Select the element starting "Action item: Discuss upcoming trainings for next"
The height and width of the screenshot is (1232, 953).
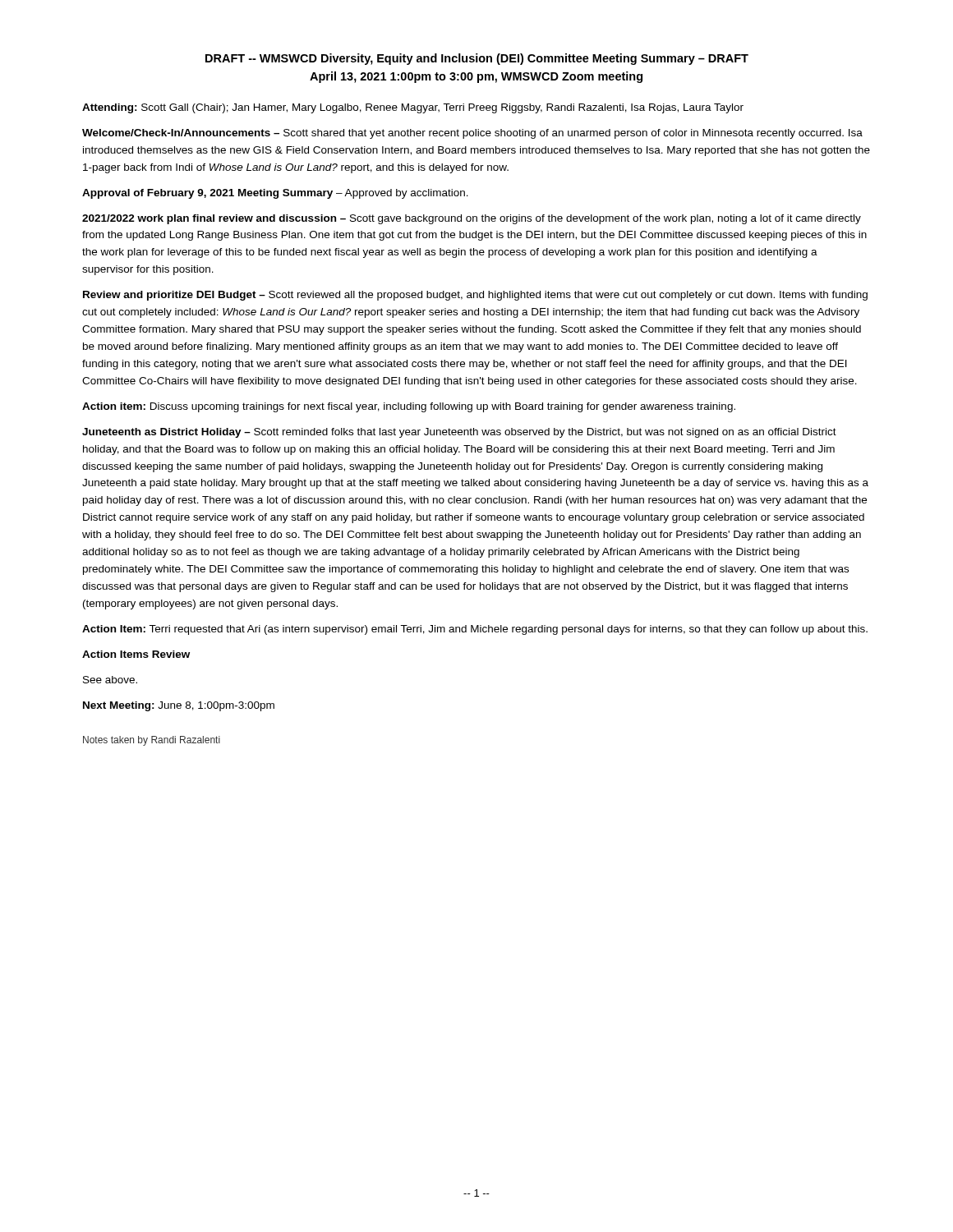click(409, 406)
